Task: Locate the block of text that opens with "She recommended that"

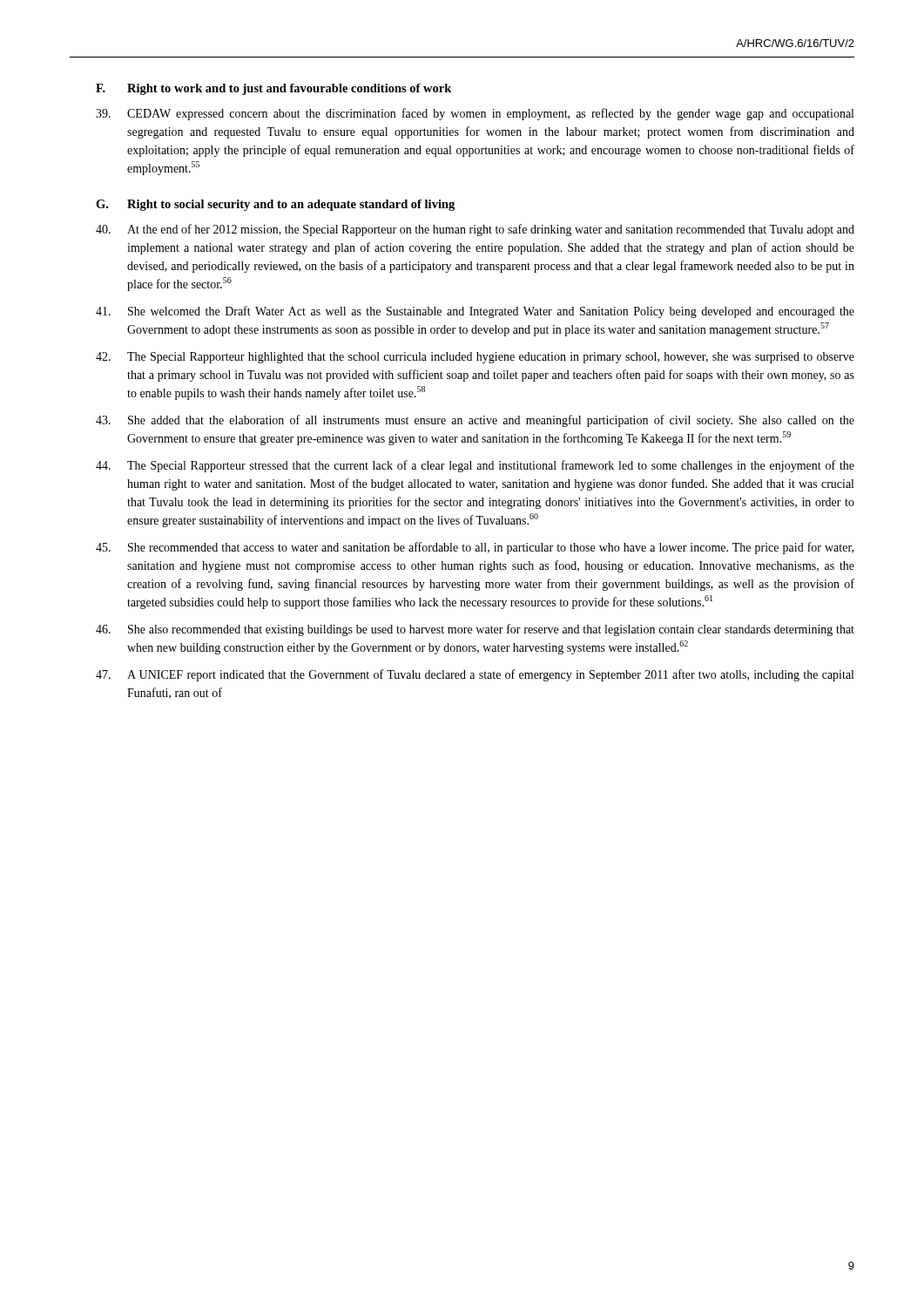Action: coord(475,575)
